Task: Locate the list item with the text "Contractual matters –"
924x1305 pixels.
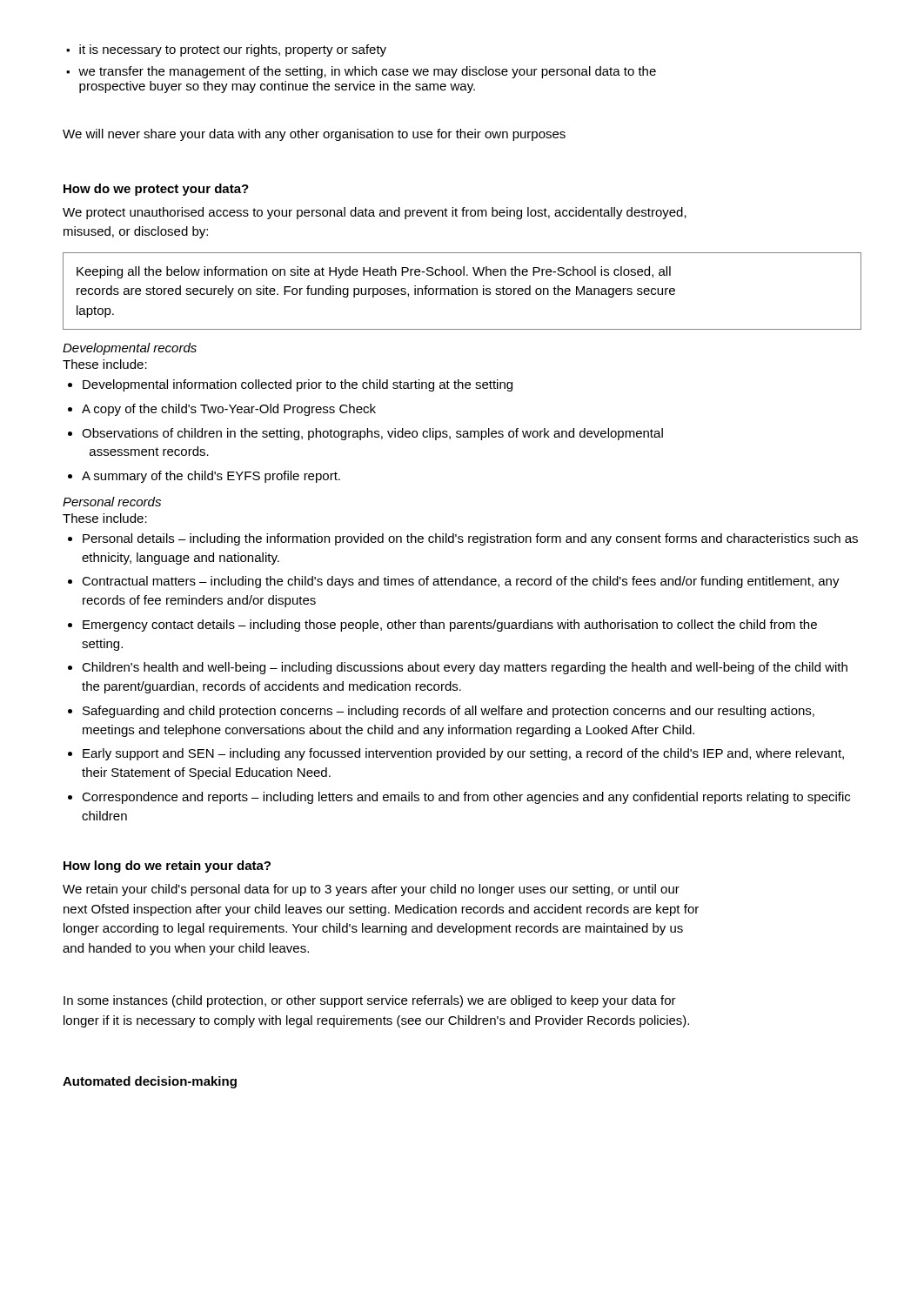Action: pyautogui.click(x=460, y=590)
